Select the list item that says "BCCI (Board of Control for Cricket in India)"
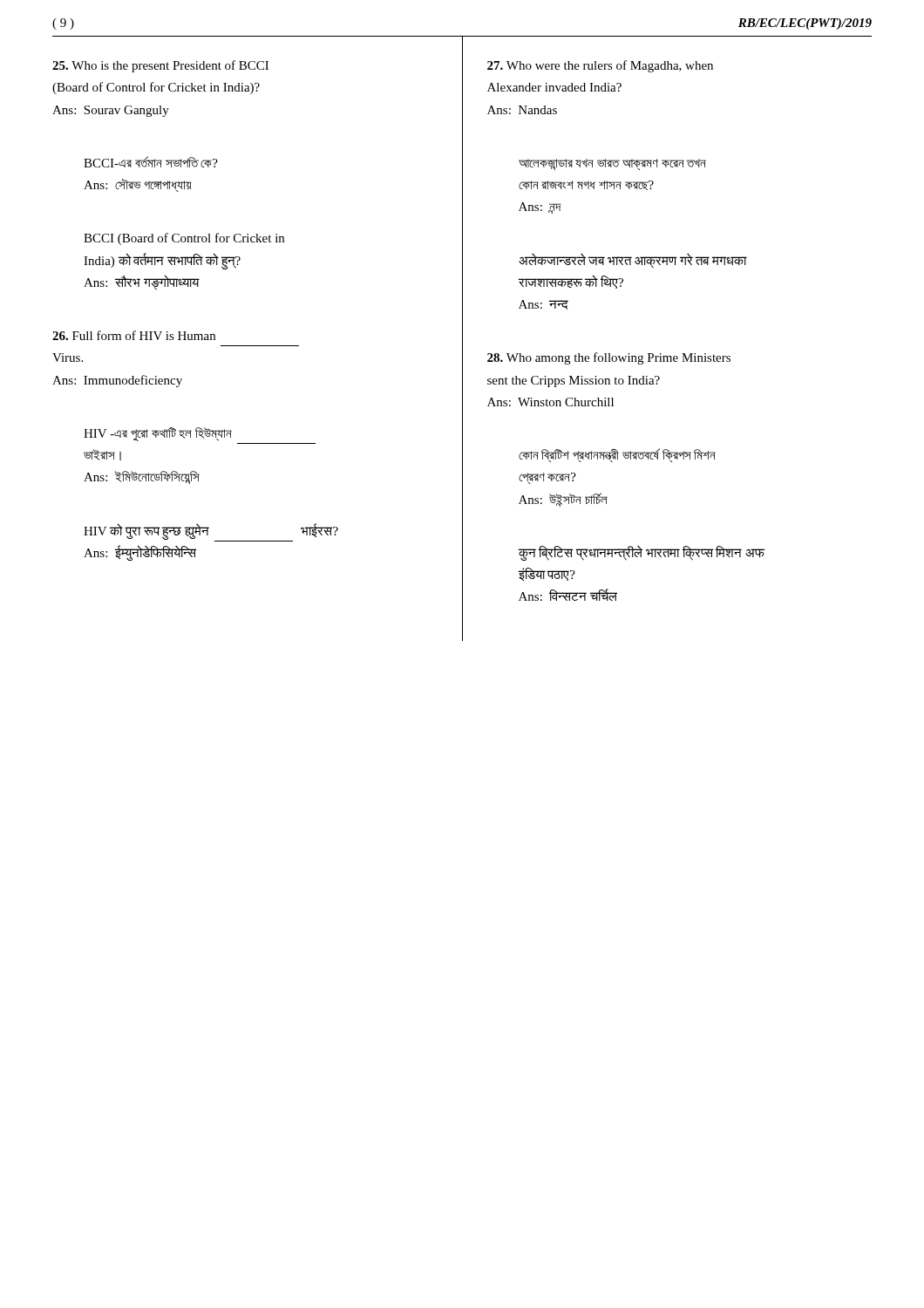 tap(184, 239)
